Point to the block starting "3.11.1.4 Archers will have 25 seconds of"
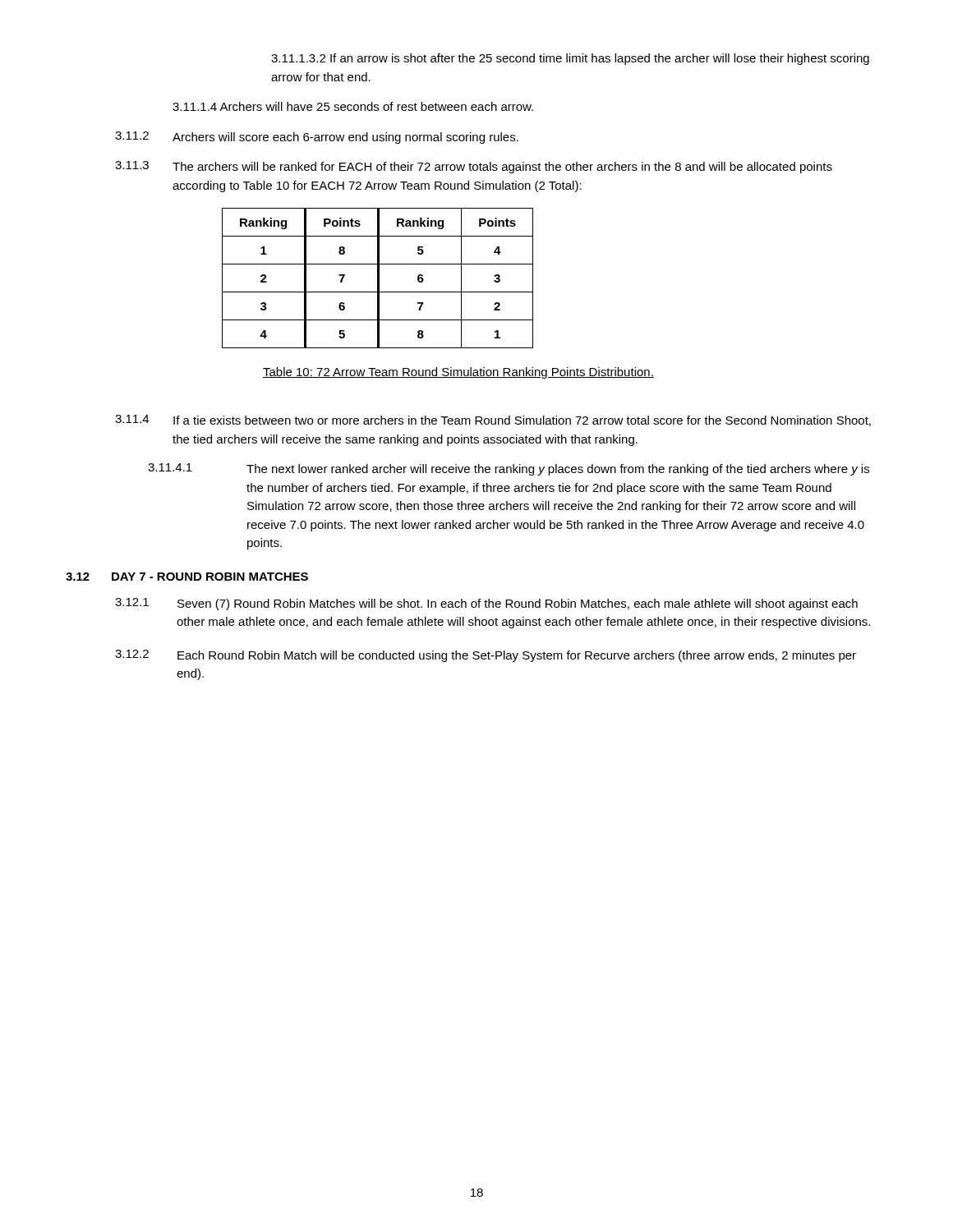 530,107
